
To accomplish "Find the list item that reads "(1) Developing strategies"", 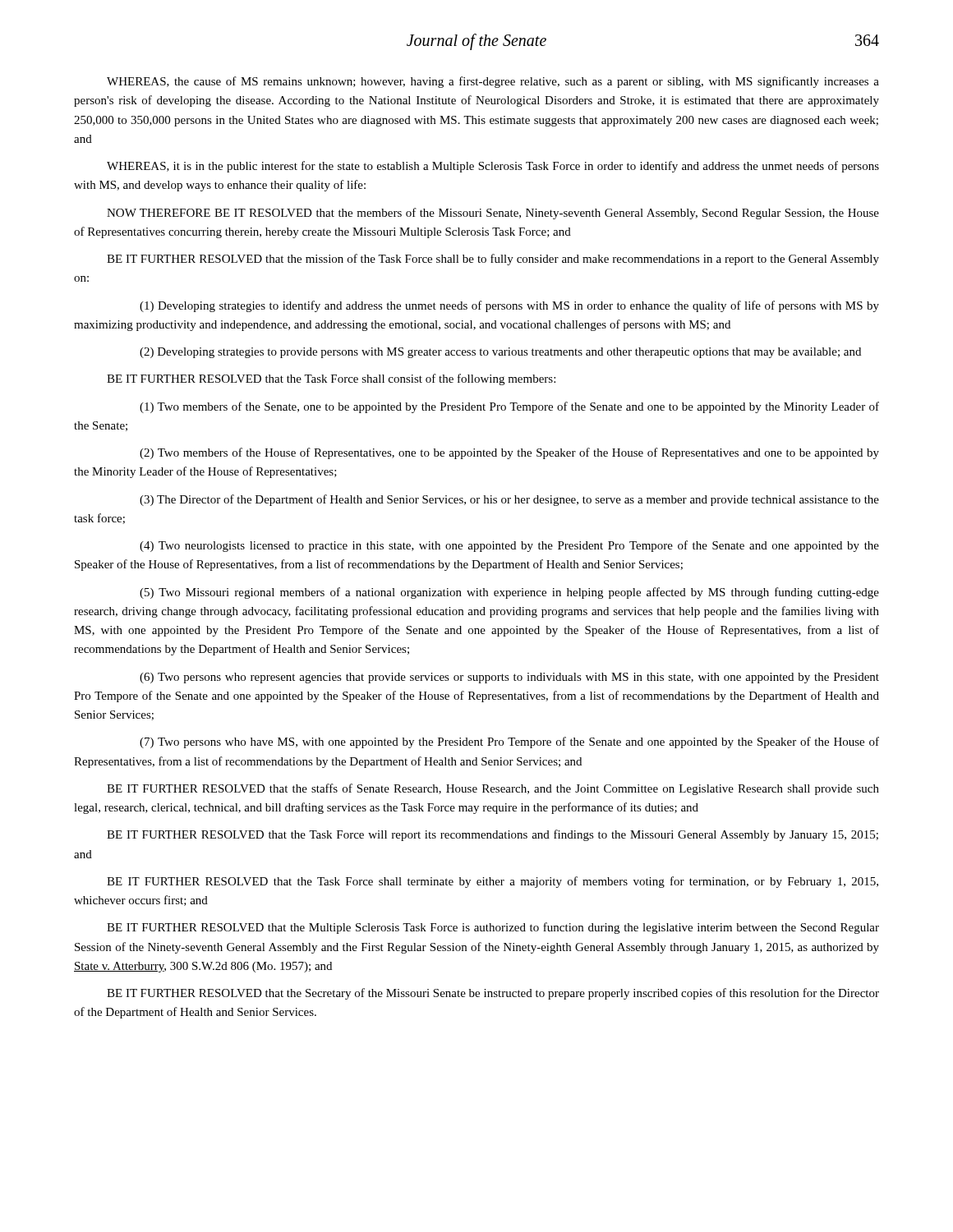I will 476,315.
